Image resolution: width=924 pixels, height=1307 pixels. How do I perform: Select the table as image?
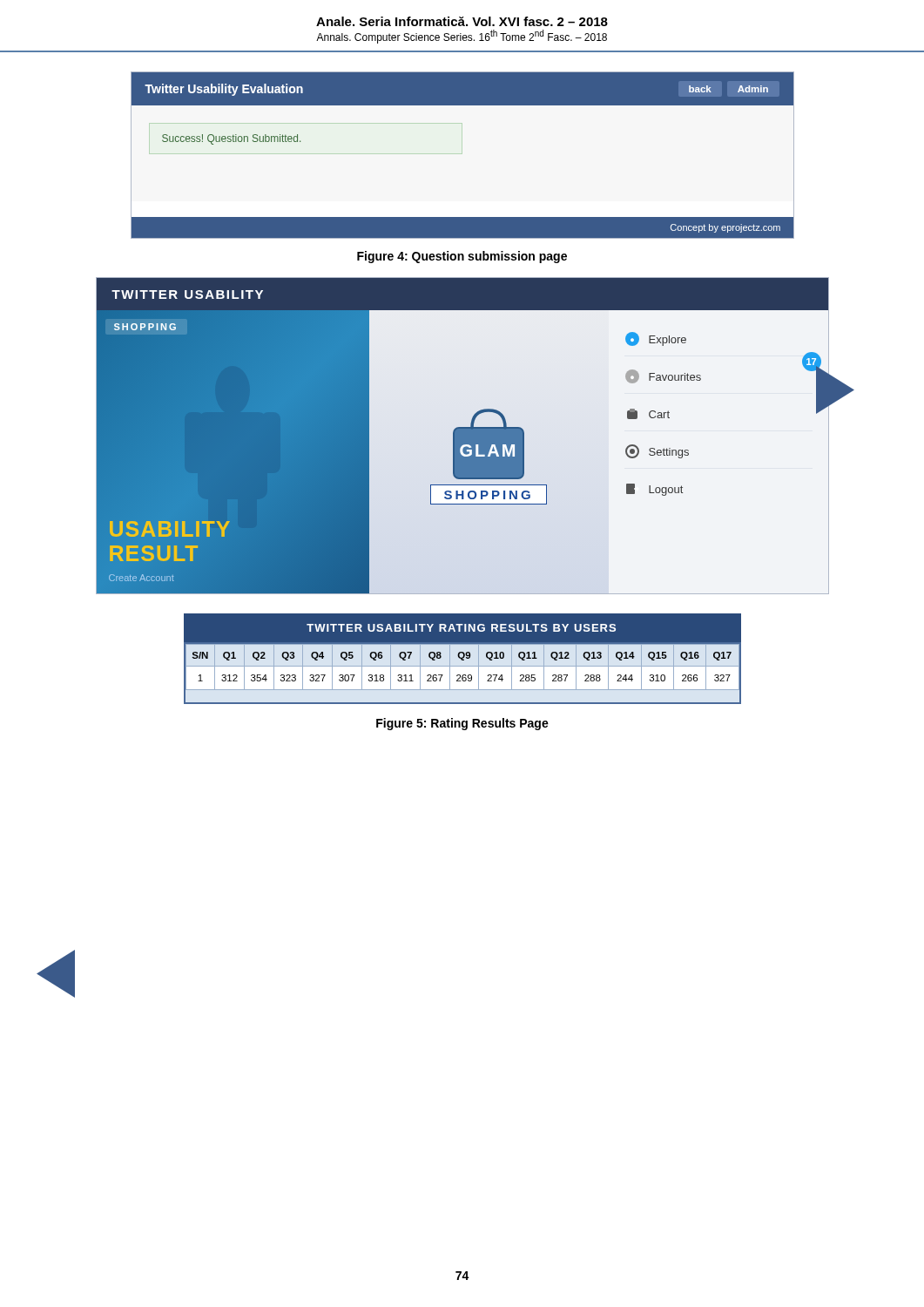coord(462,659)
